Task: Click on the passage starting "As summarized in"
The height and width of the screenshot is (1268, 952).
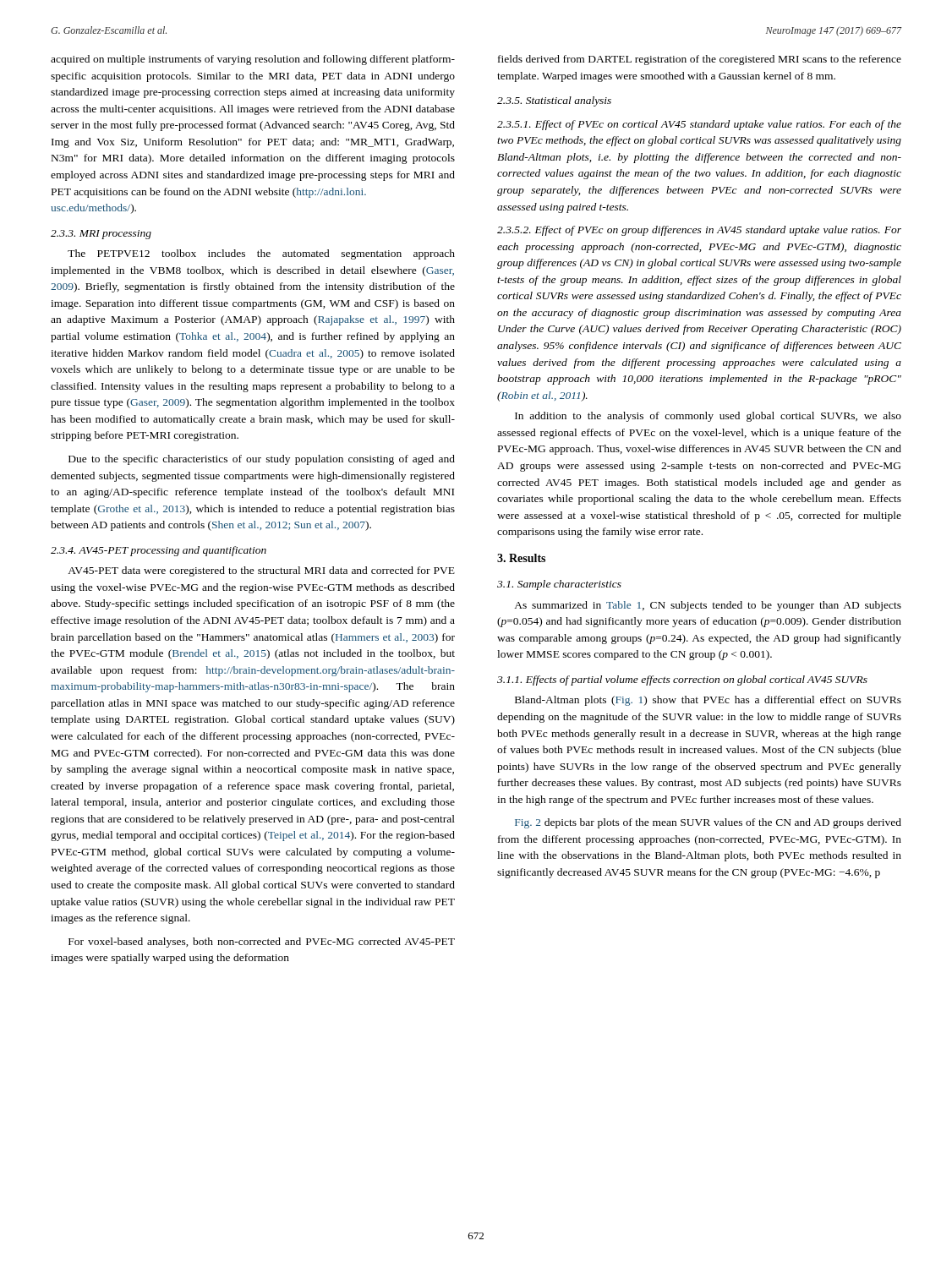Action: [699, 630]
